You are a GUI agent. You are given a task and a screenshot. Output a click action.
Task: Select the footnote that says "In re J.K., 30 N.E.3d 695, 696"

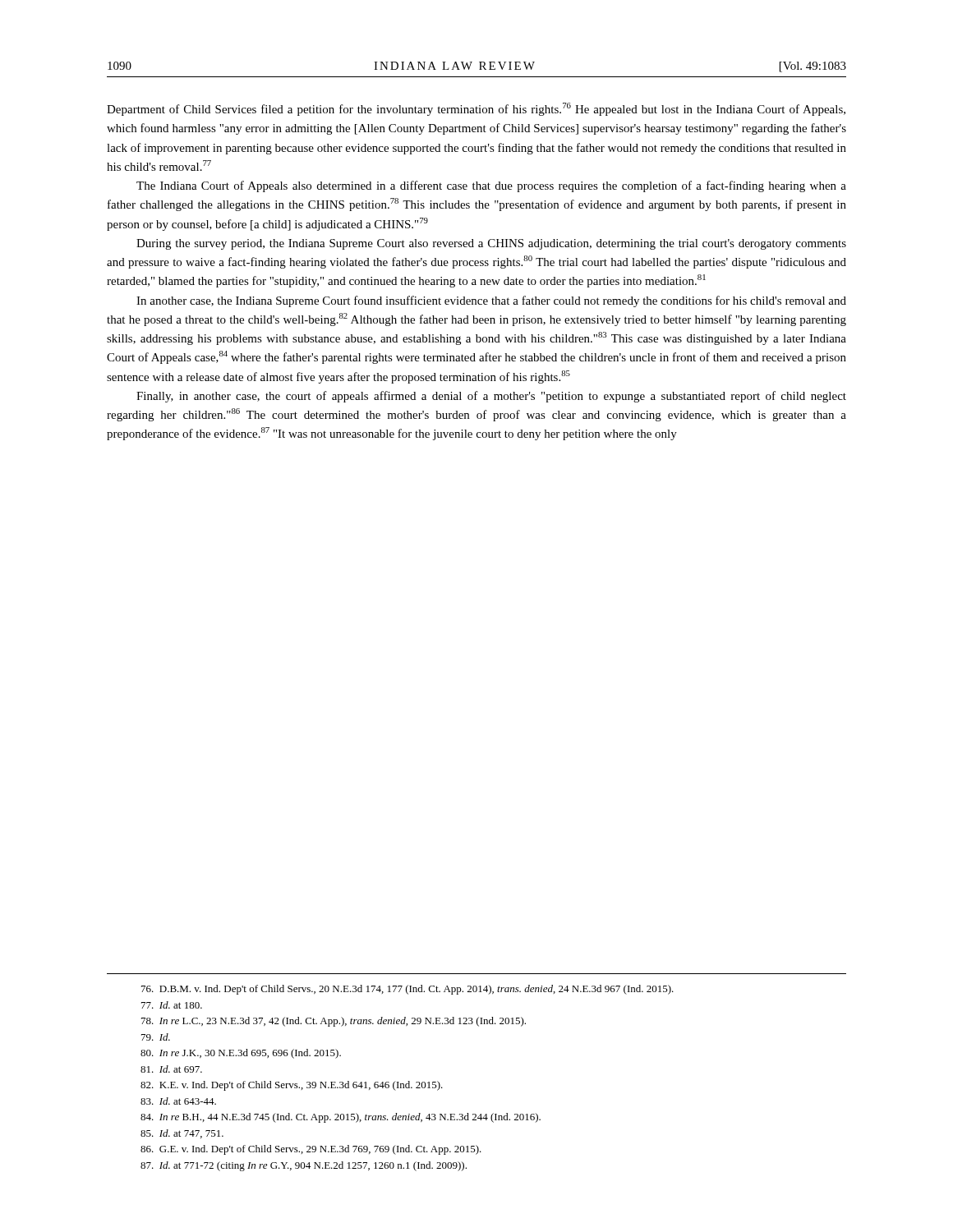[x=241, y=1054]
